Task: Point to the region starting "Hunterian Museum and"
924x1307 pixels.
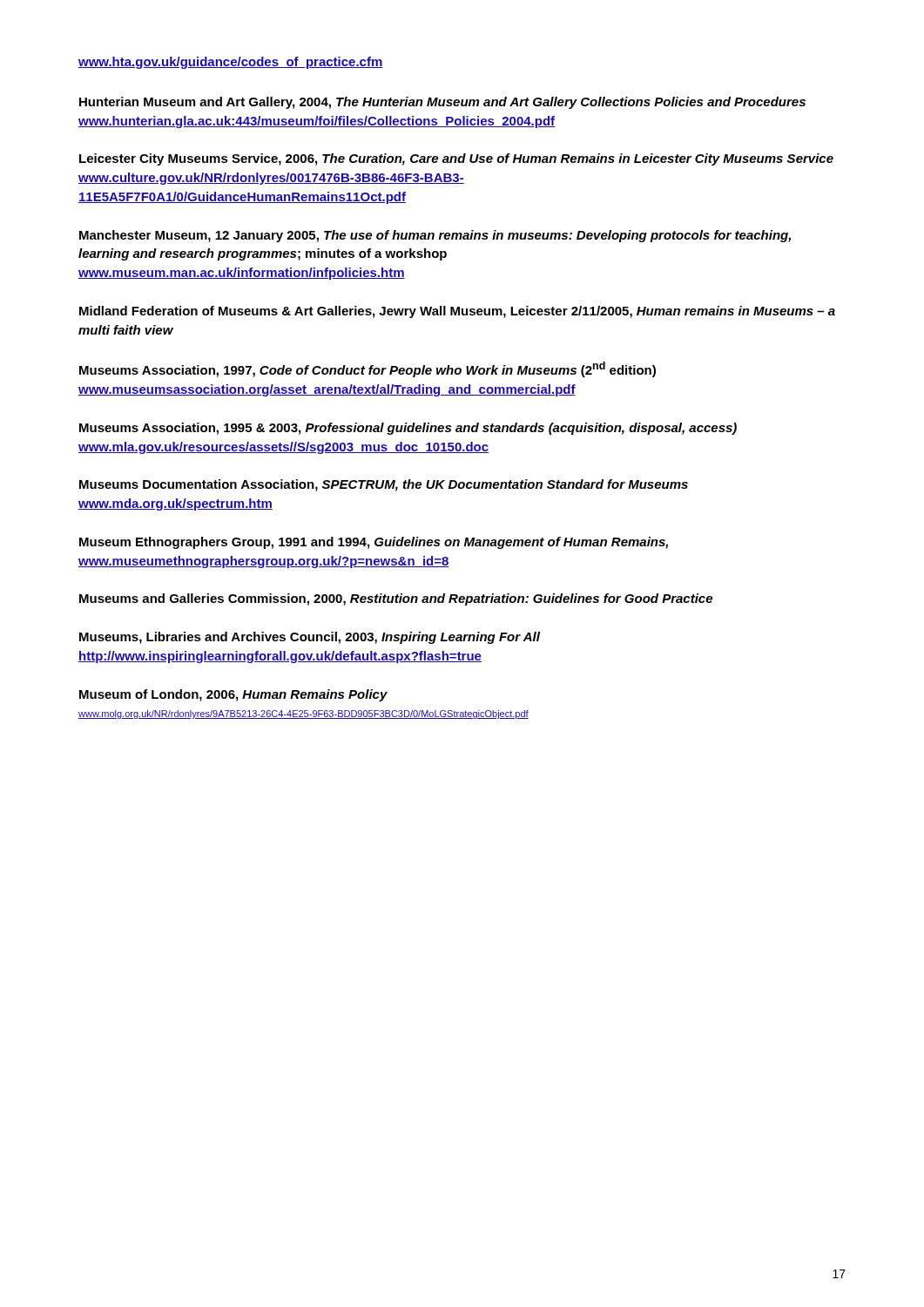Action: pyautogui.click(x=442, y=111)
